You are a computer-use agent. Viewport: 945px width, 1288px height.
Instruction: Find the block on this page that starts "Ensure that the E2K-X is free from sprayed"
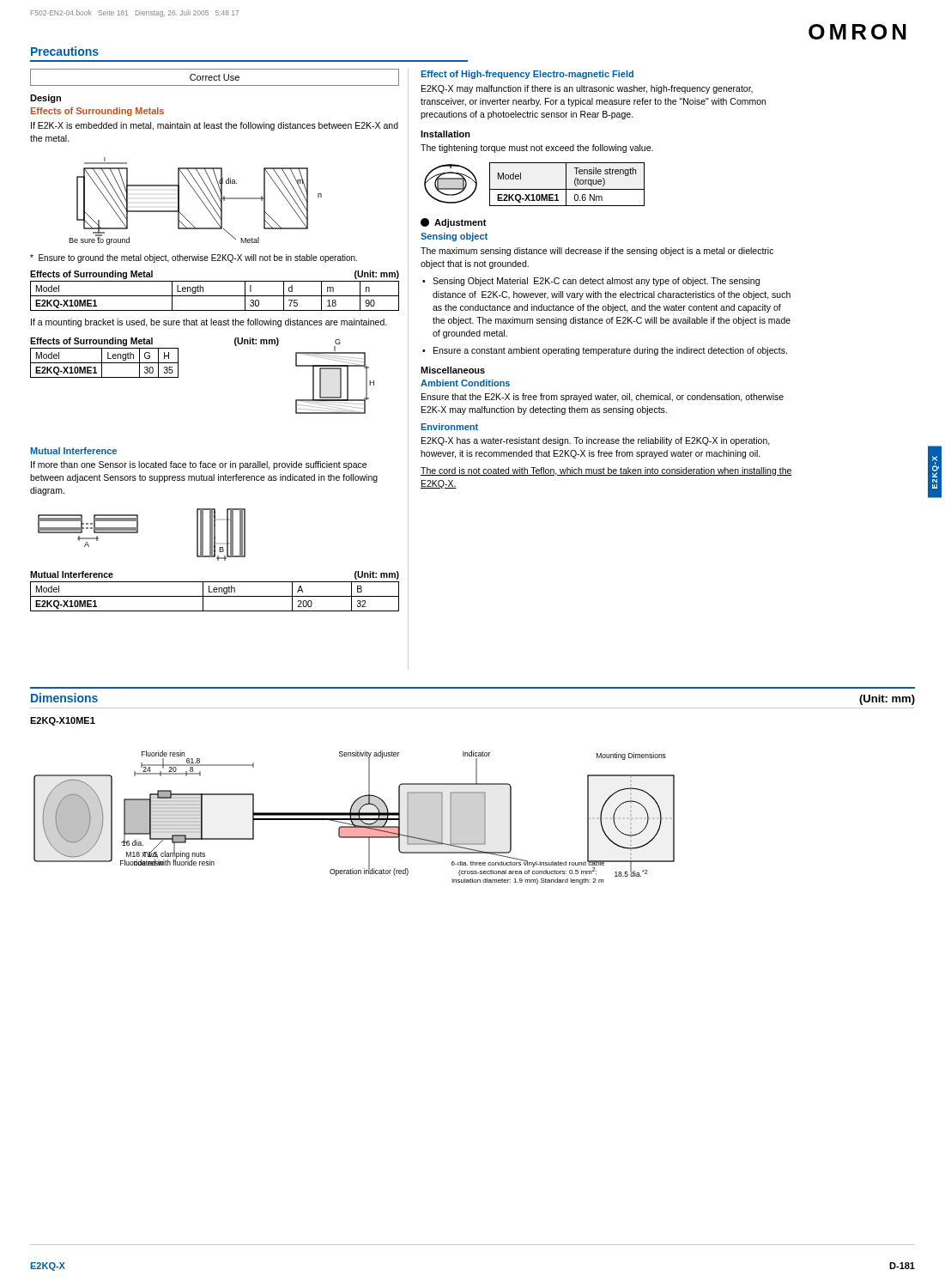coord(602,403)
